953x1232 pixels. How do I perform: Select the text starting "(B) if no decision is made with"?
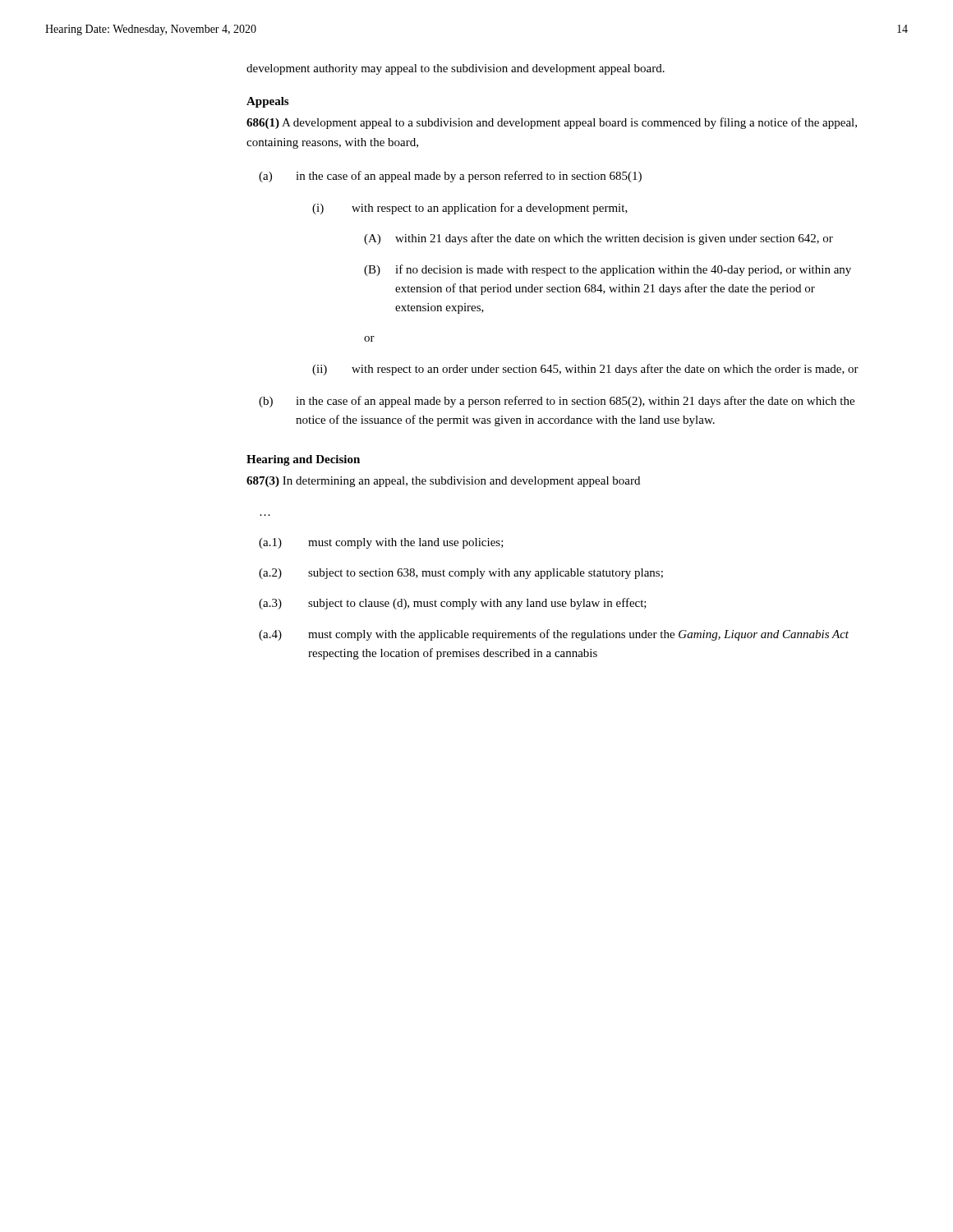[x=611, y=289]
